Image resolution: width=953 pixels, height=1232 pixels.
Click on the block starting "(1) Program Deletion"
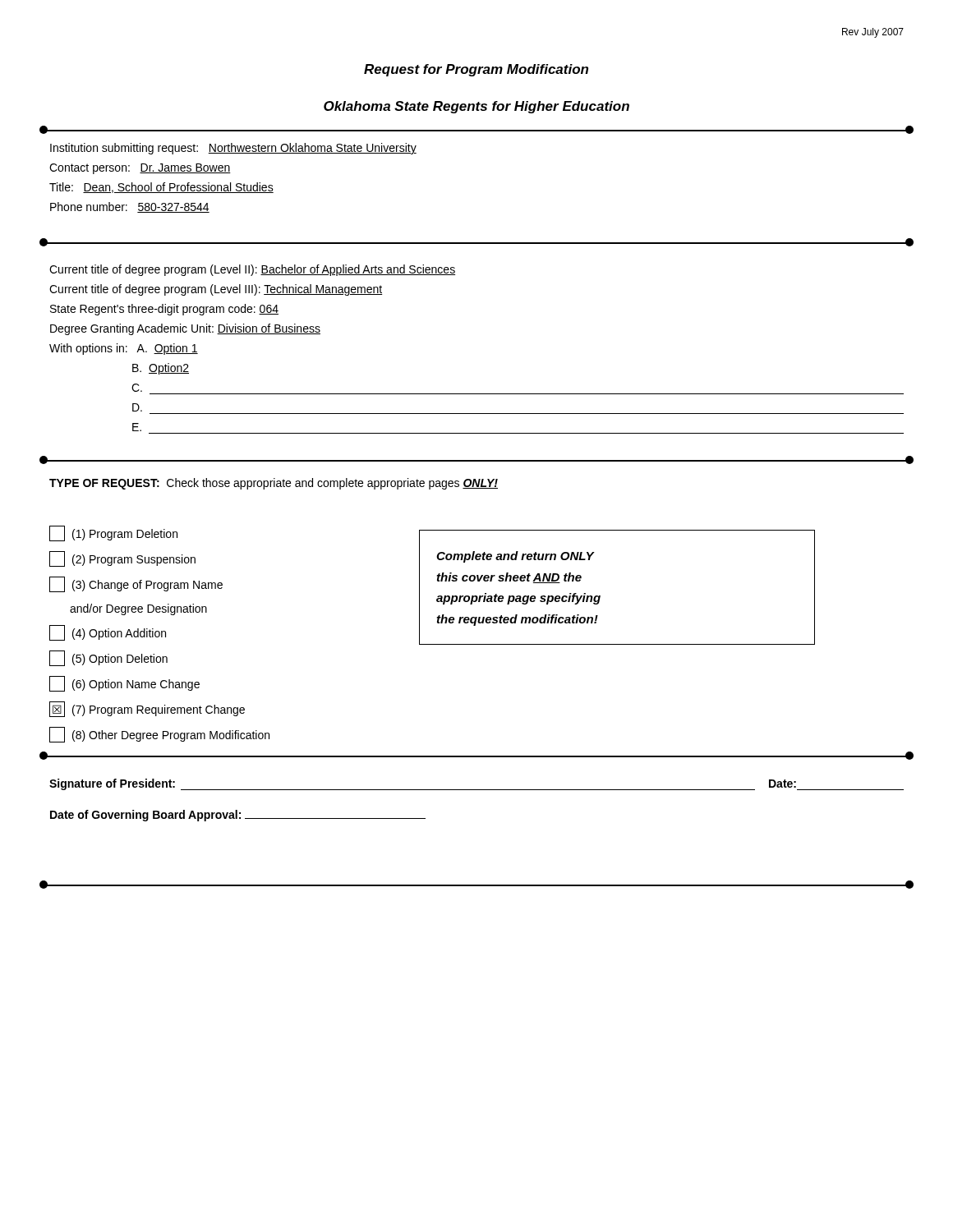(114, 533)
